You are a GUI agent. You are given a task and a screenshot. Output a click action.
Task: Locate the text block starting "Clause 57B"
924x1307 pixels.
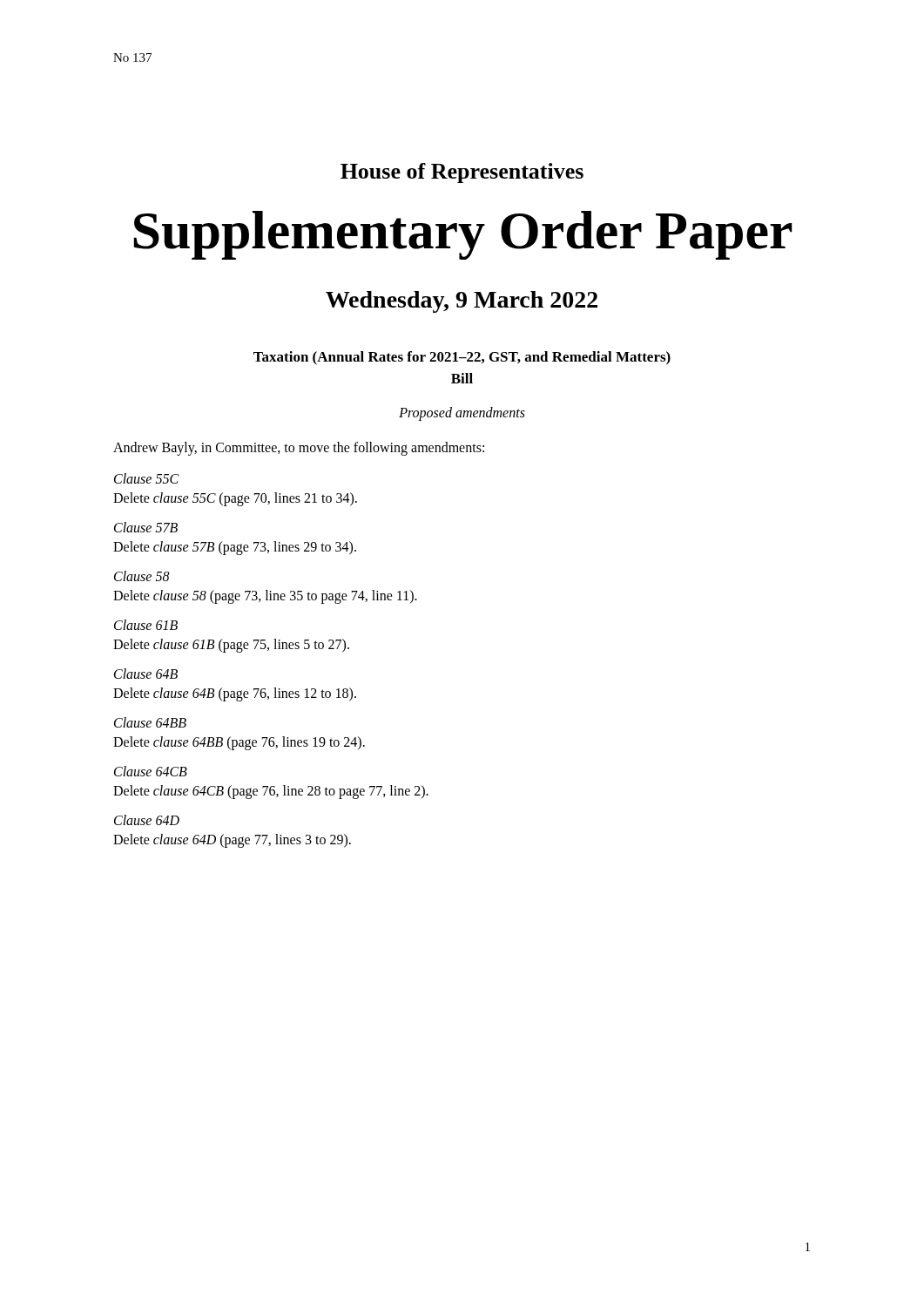pos(146,528)
